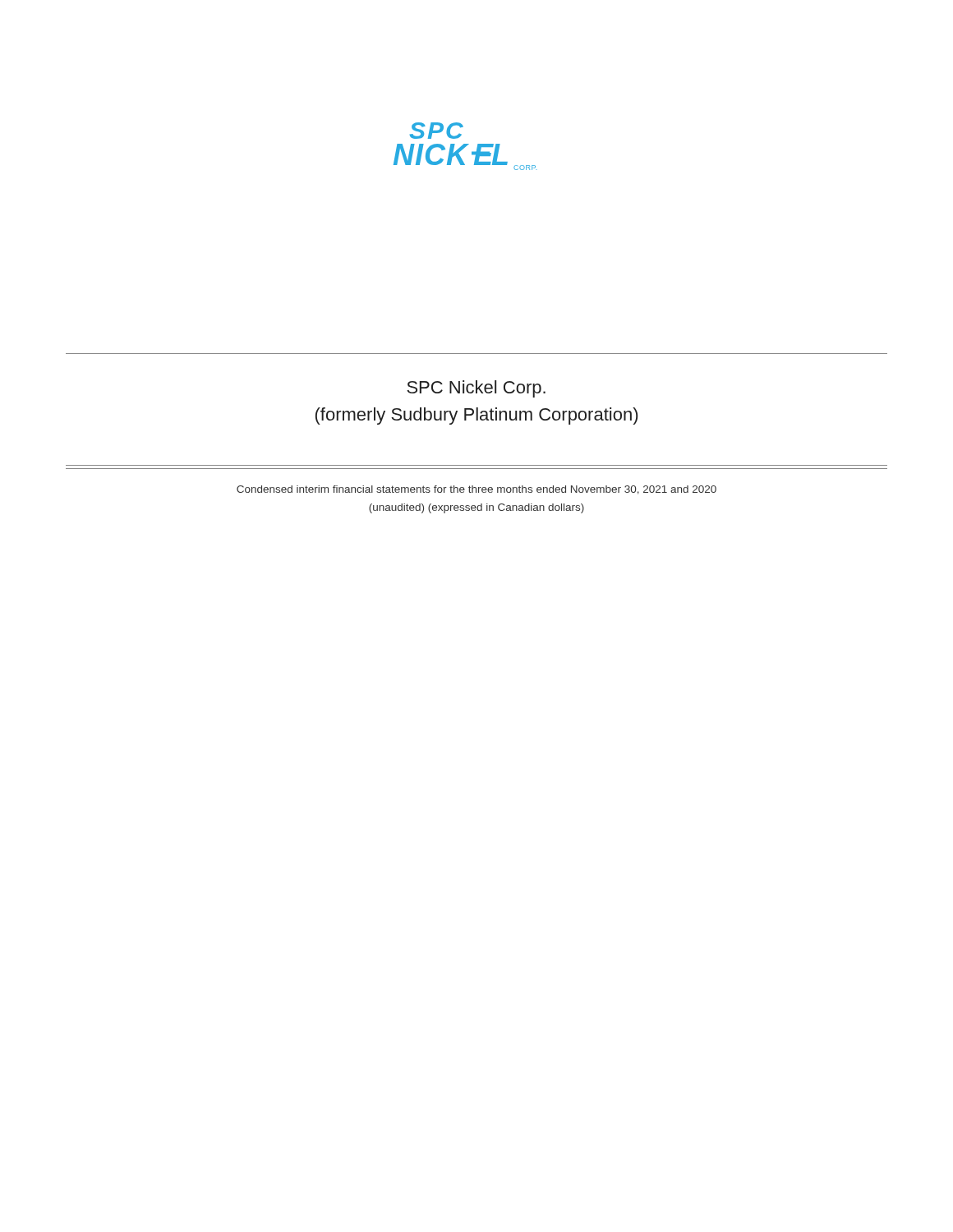
Task: Locate the logo
Action: [476, 144]
